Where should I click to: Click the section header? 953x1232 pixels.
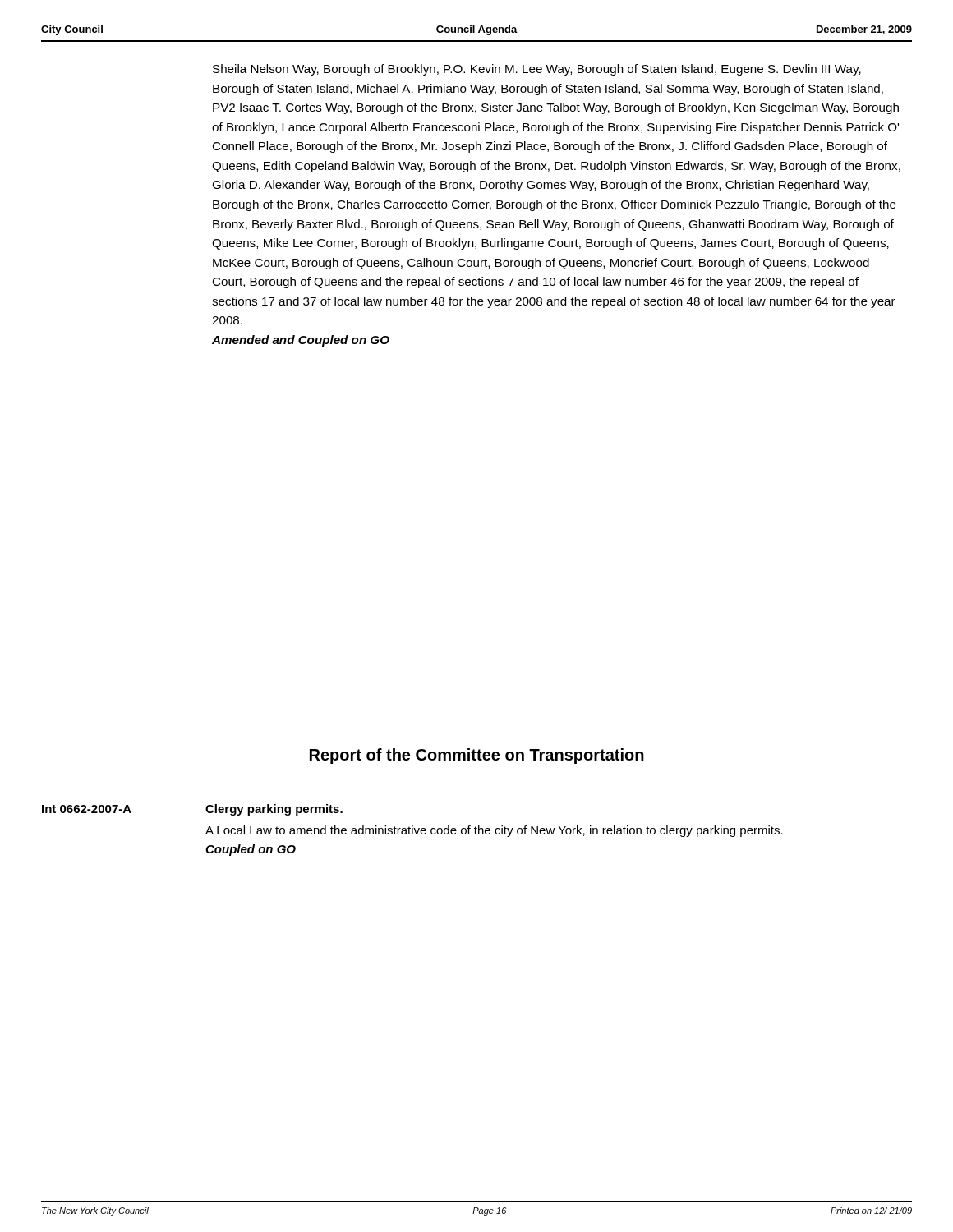coord(476,755)
